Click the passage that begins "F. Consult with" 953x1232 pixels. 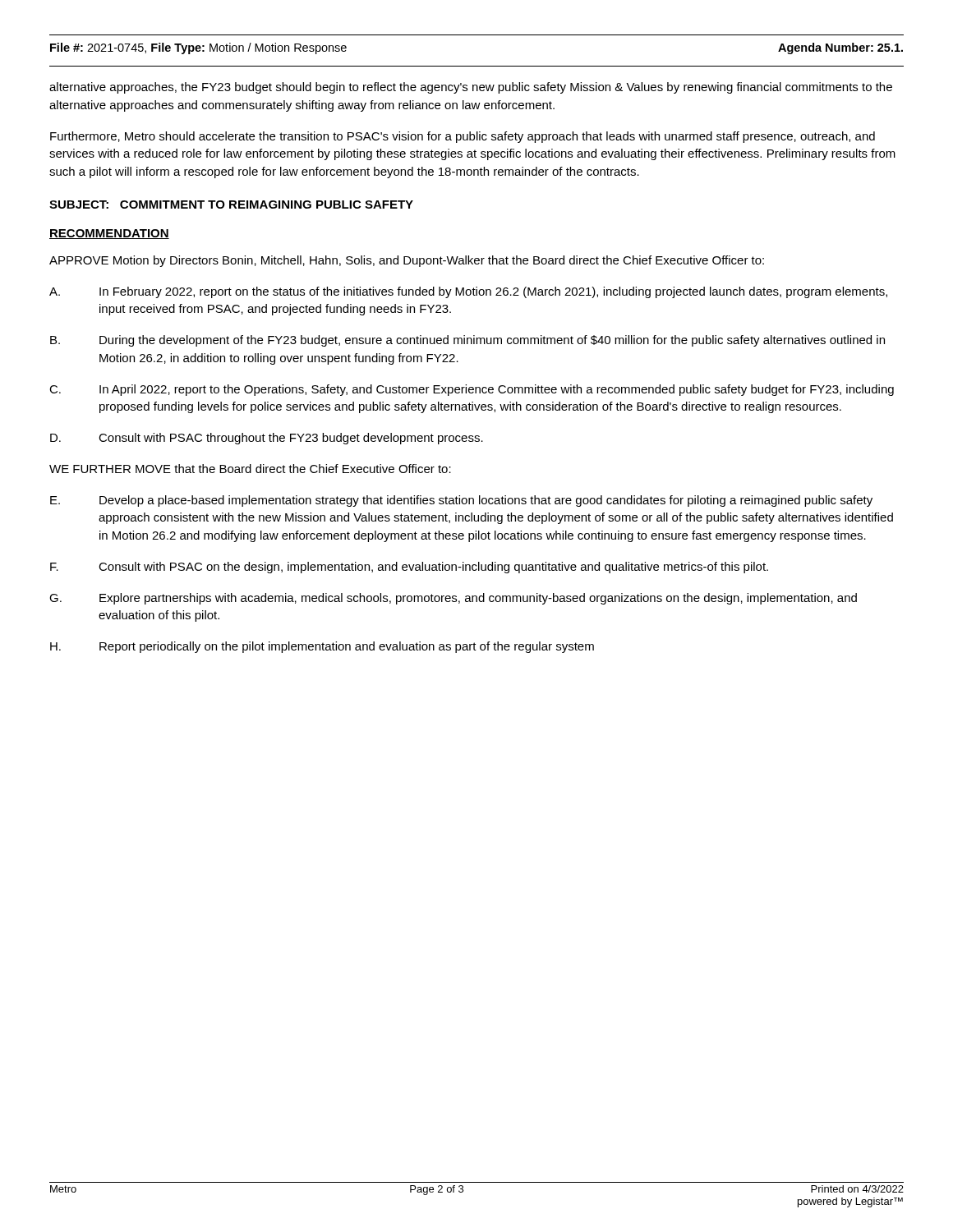click(x=476, y=566)
